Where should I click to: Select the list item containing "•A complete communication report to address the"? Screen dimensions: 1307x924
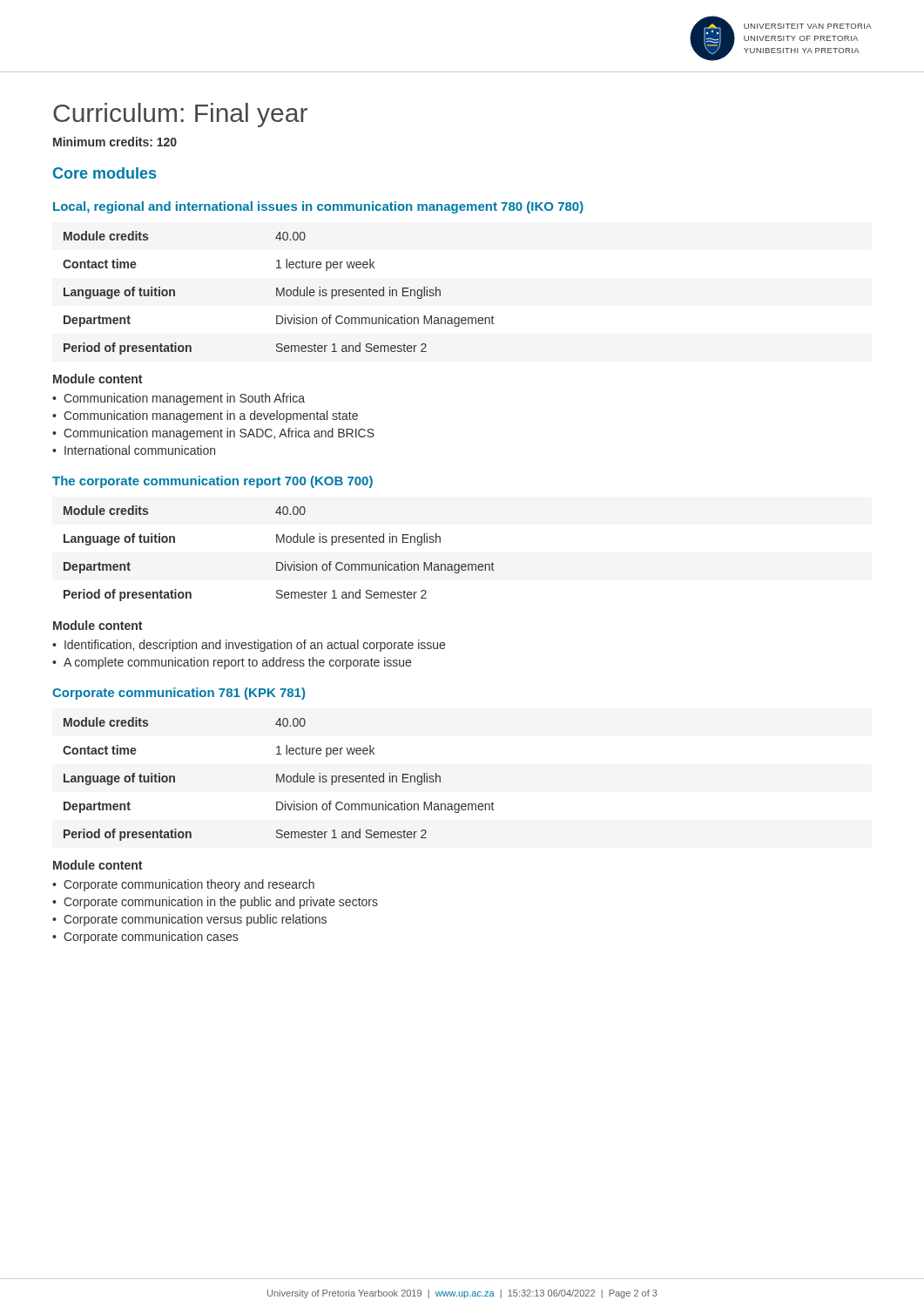coord(232,663)
